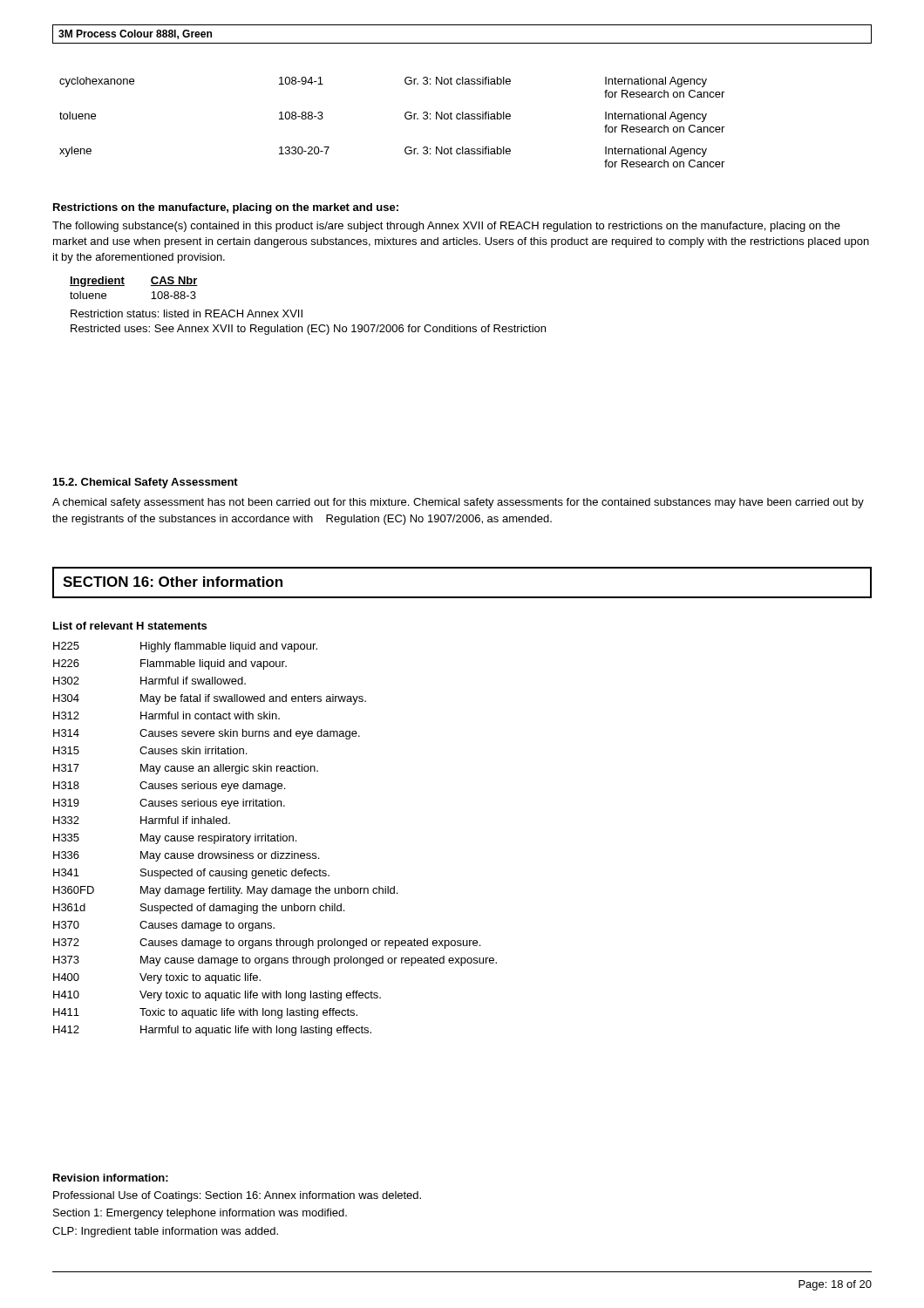Select the text block containing "Professional Use of Coatings: Section 16: Annex"

[x=237, y=1196]
